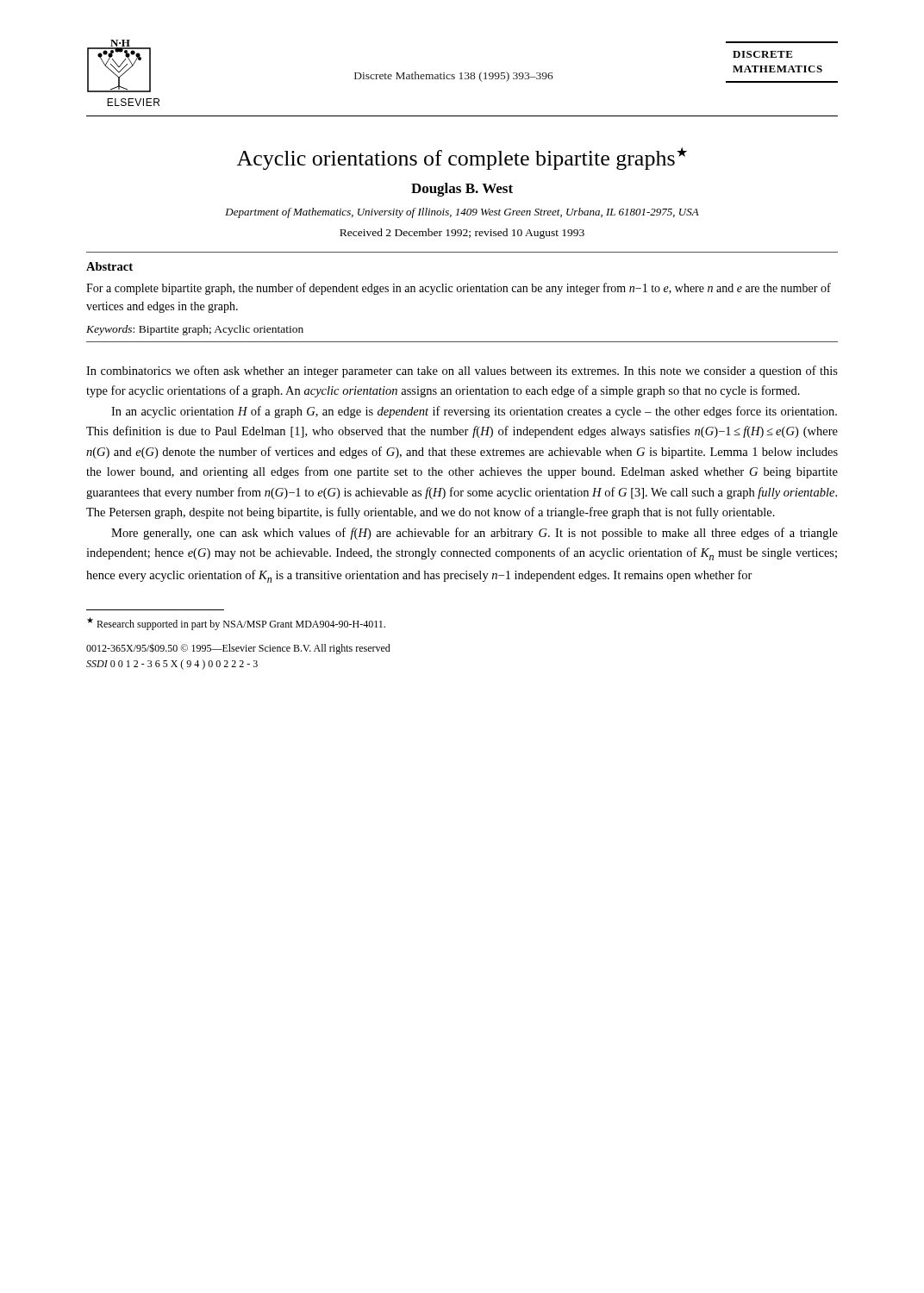Select the text block starting "In combinatorics we often ask whether an integer"
The image size is (924, 1293).
[462, 380]
